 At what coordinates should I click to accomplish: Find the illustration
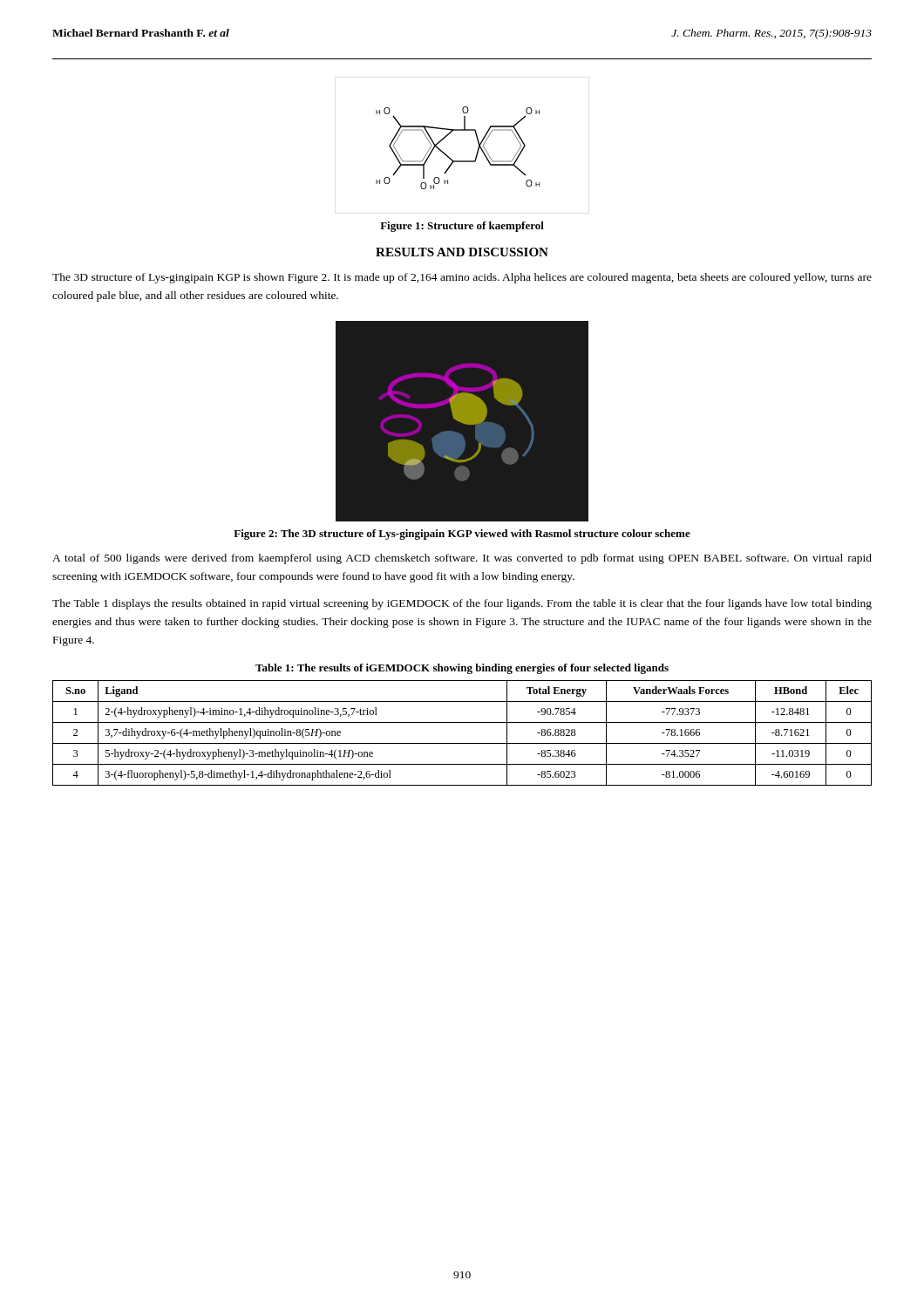[462, 145]
